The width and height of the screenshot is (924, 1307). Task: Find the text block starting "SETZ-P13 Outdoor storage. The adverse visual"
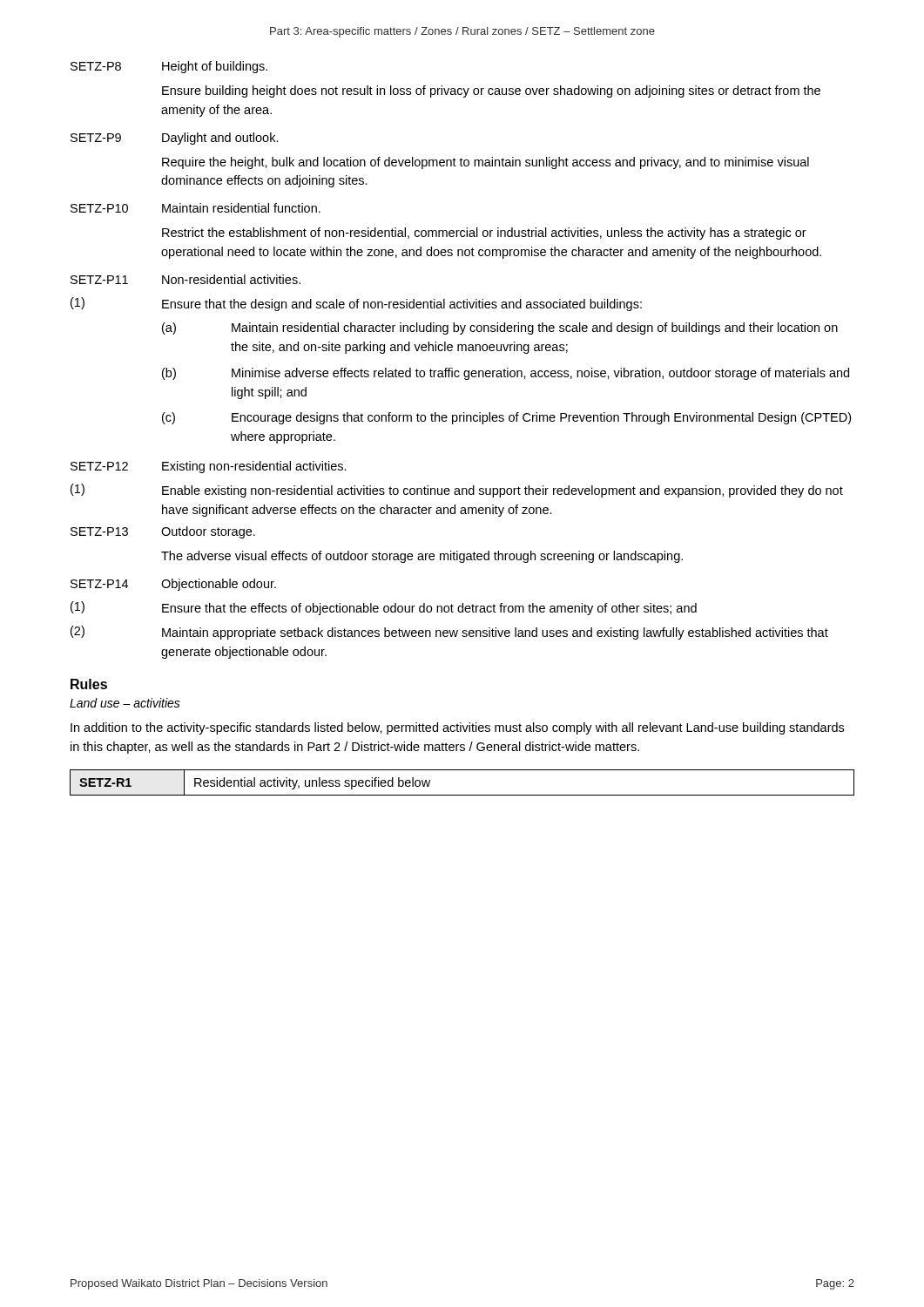[462, 546]
